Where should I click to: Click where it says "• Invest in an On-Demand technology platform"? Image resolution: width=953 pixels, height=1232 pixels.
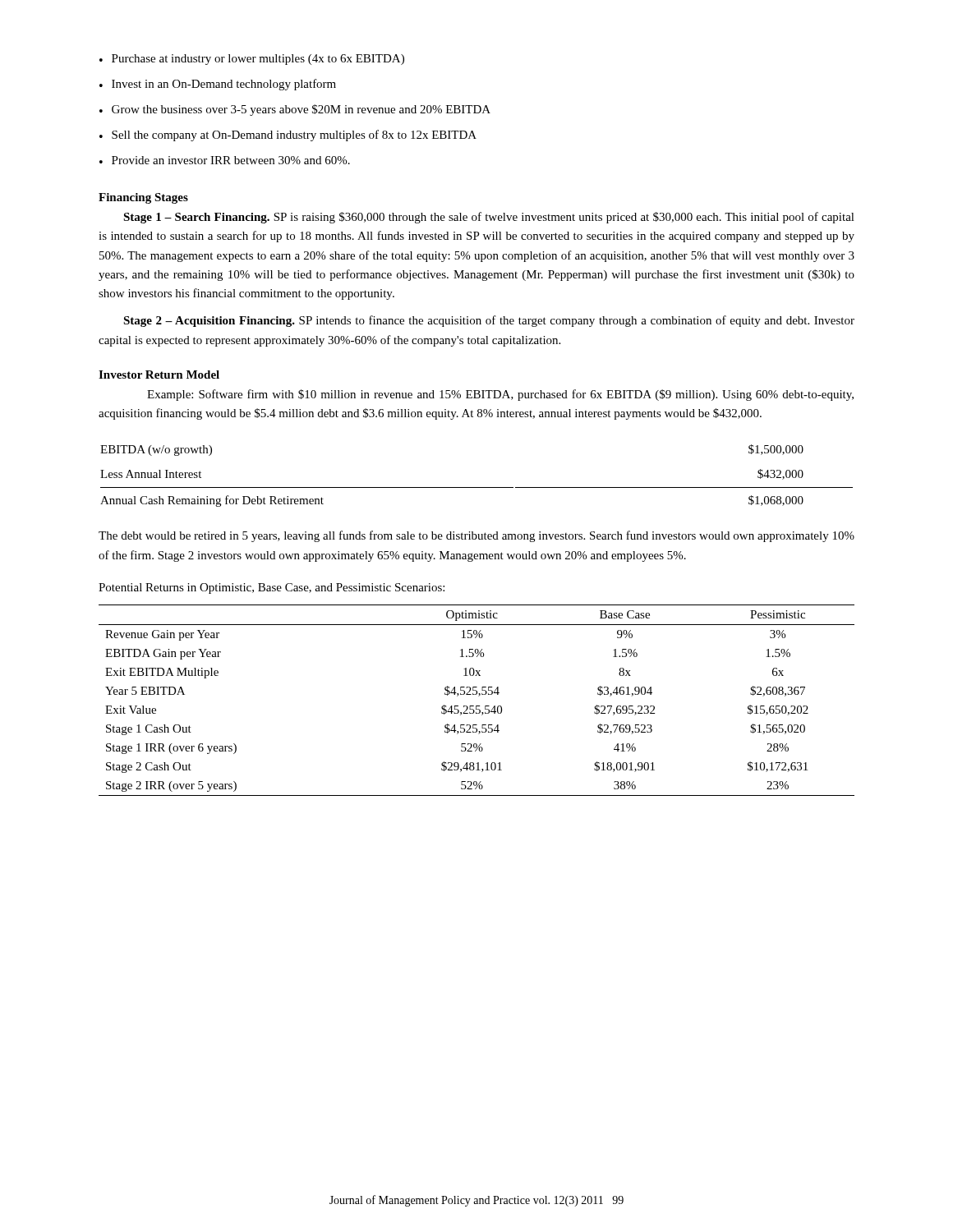click(217, 85)
